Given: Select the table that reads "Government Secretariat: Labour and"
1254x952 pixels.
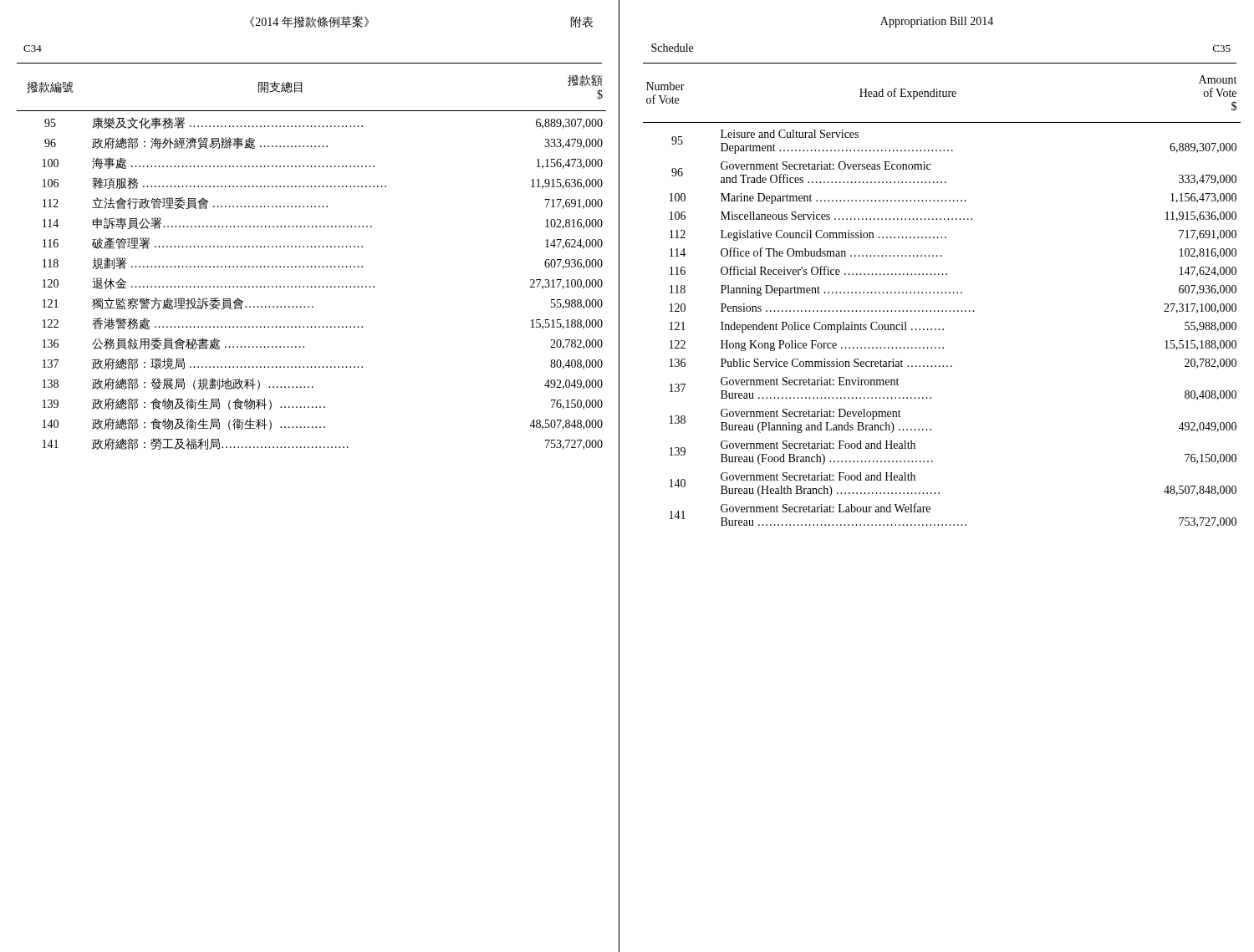Looking at the screenshot, I should [x=941, y=300].
